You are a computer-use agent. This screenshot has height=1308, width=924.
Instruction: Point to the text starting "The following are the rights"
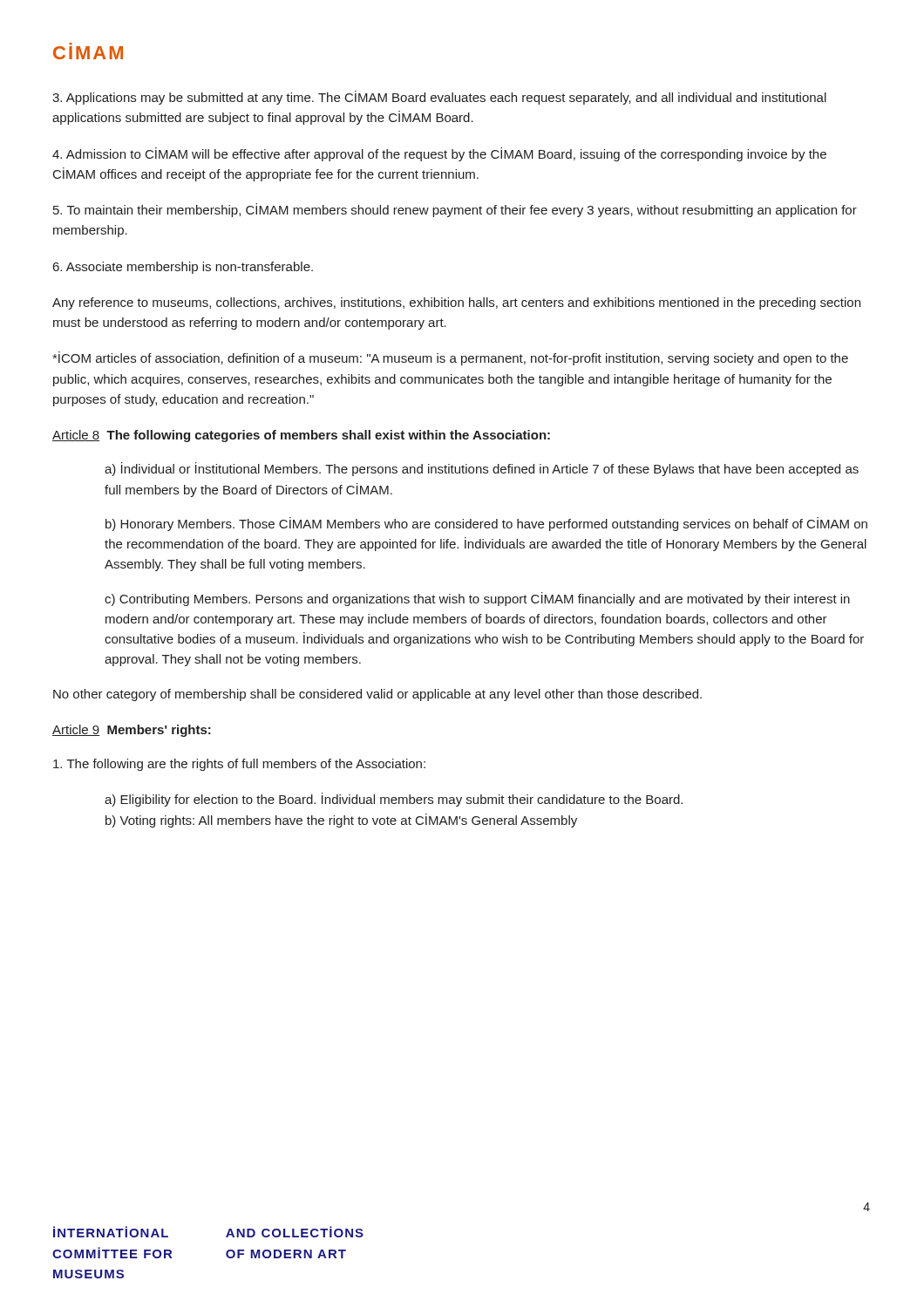[239, 763]
